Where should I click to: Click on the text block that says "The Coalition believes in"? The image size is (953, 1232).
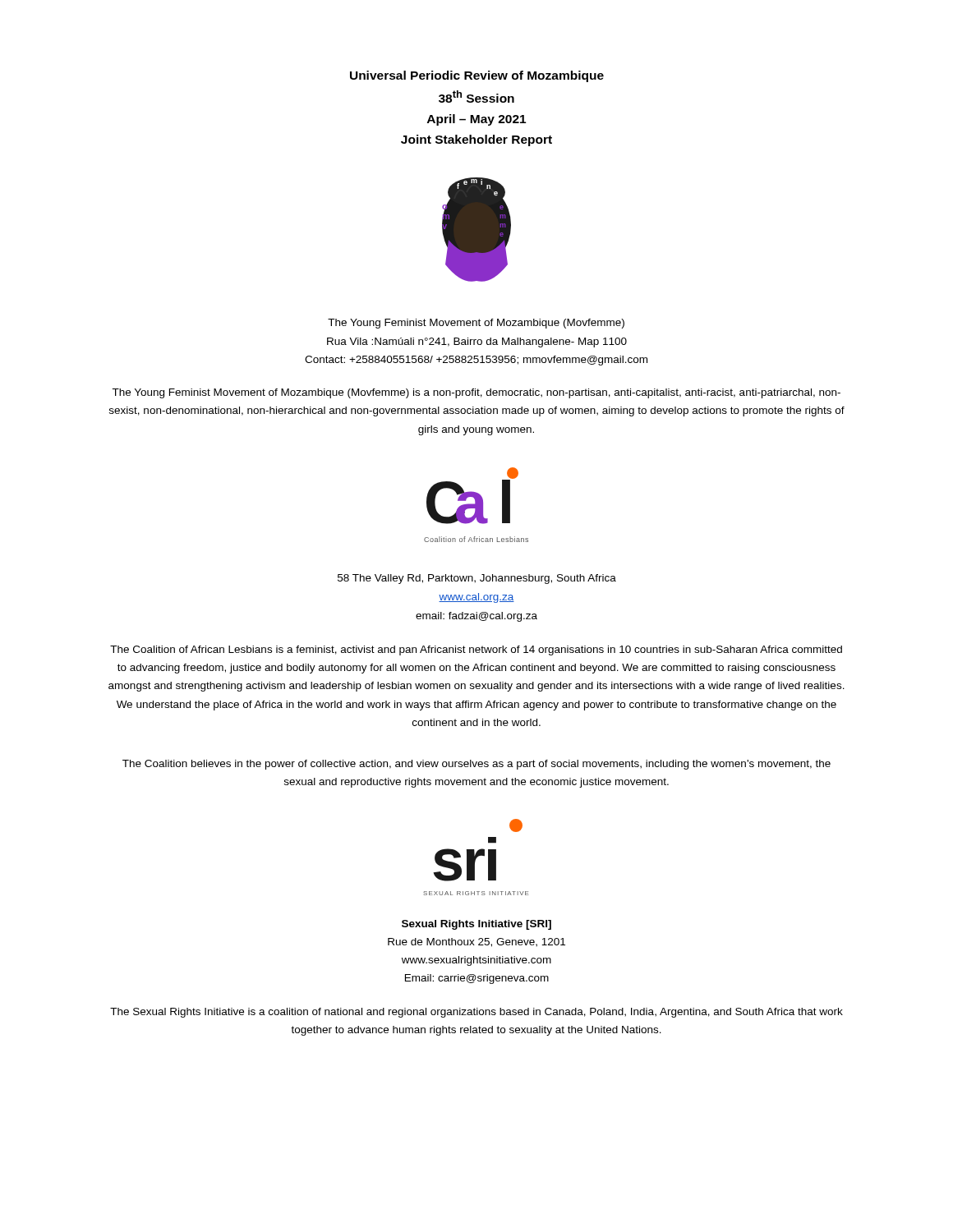coord(476,773)
